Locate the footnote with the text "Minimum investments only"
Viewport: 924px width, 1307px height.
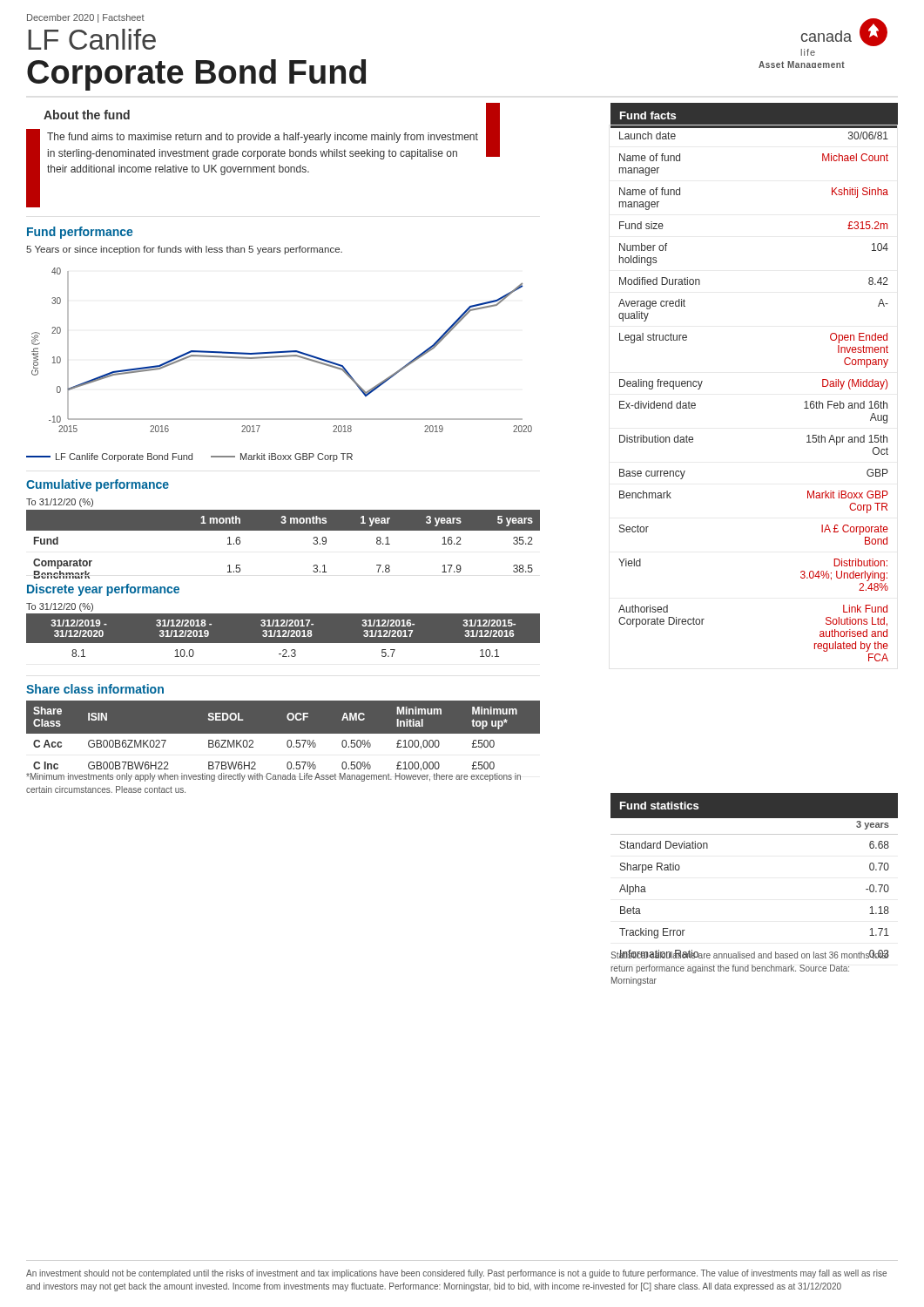coord(274,783)
